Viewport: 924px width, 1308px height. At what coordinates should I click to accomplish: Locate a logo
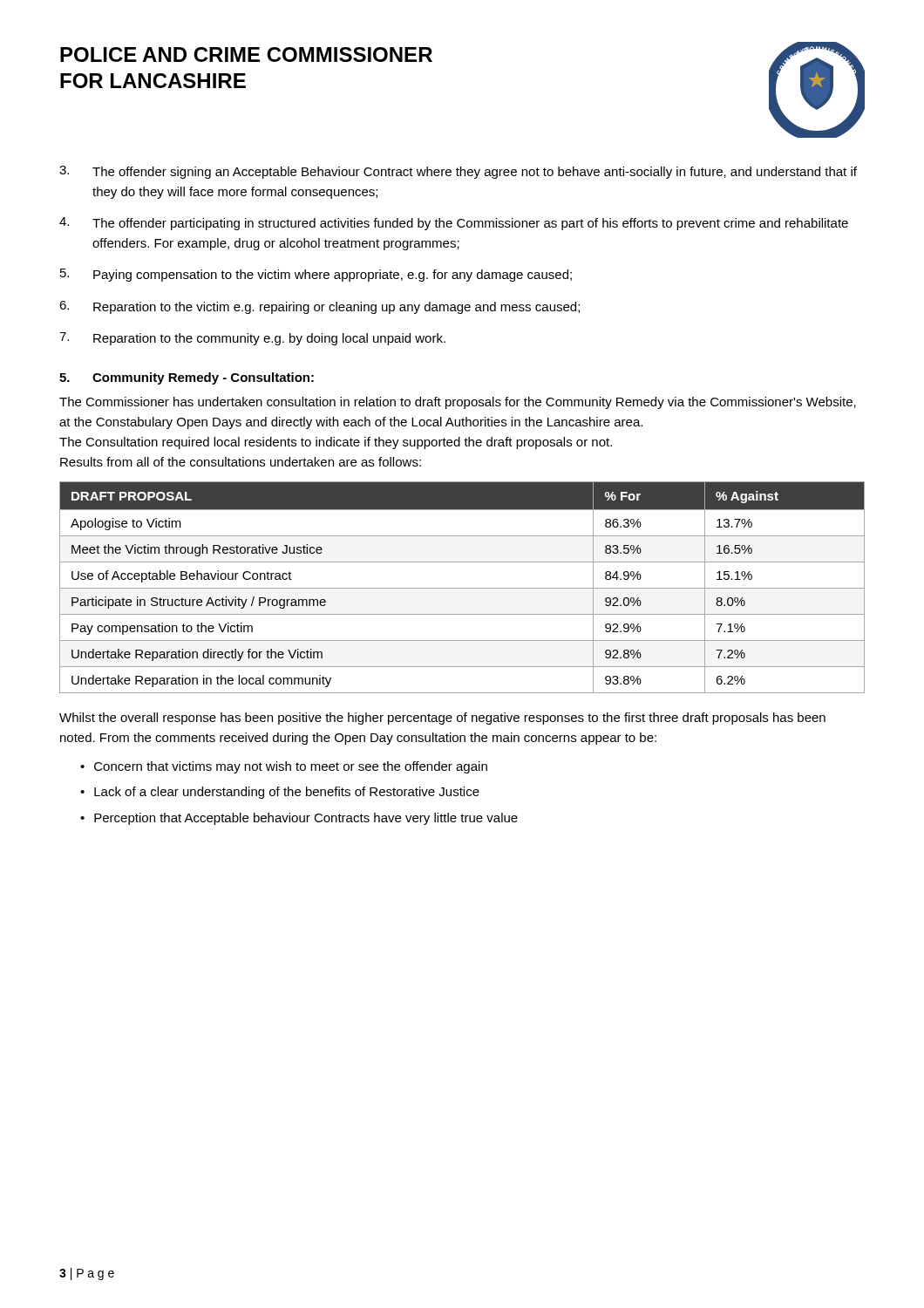click(817, 90)
